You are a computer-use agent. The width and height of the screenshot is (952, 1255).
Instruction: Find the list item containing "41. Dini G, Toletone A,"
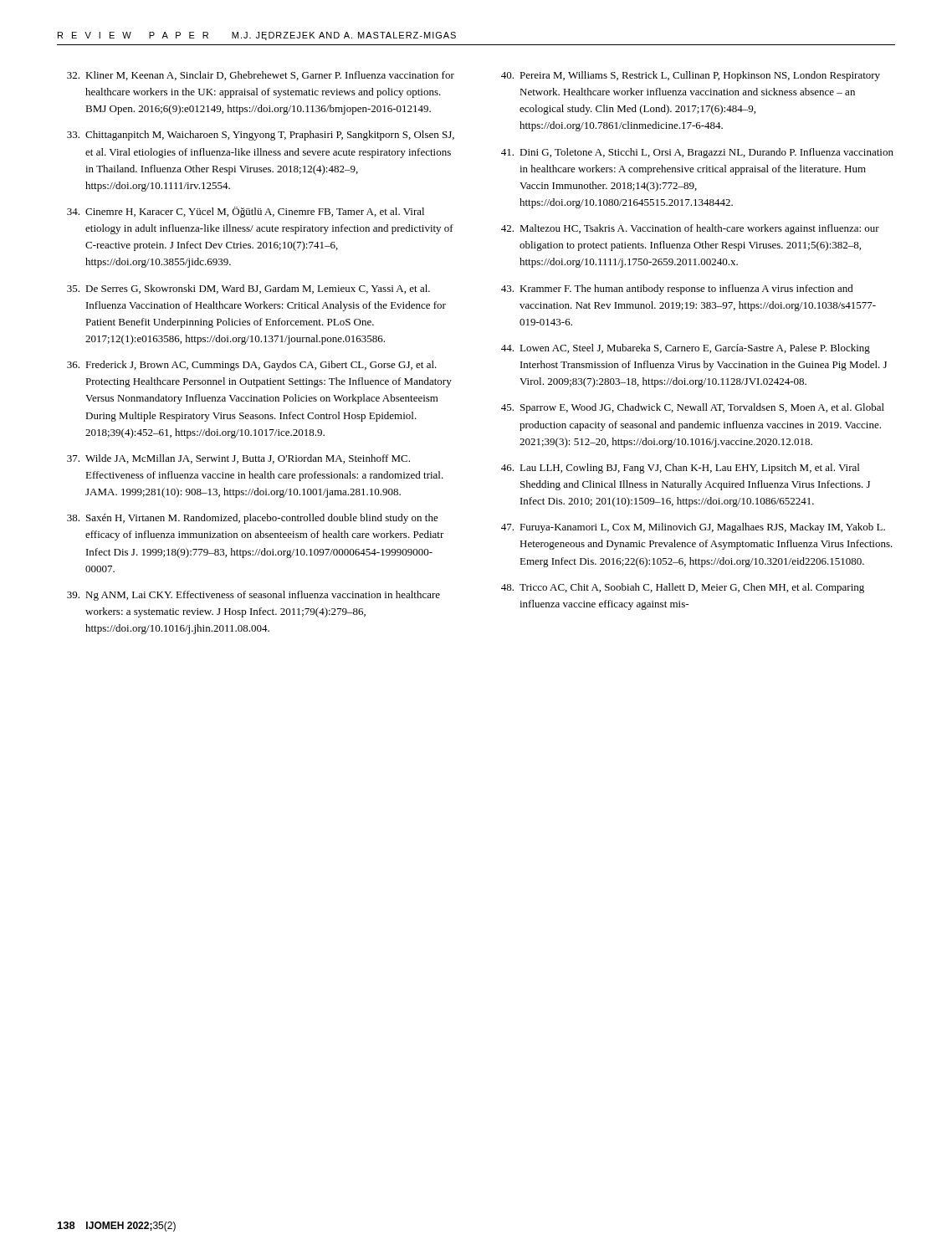pos(693,177)
